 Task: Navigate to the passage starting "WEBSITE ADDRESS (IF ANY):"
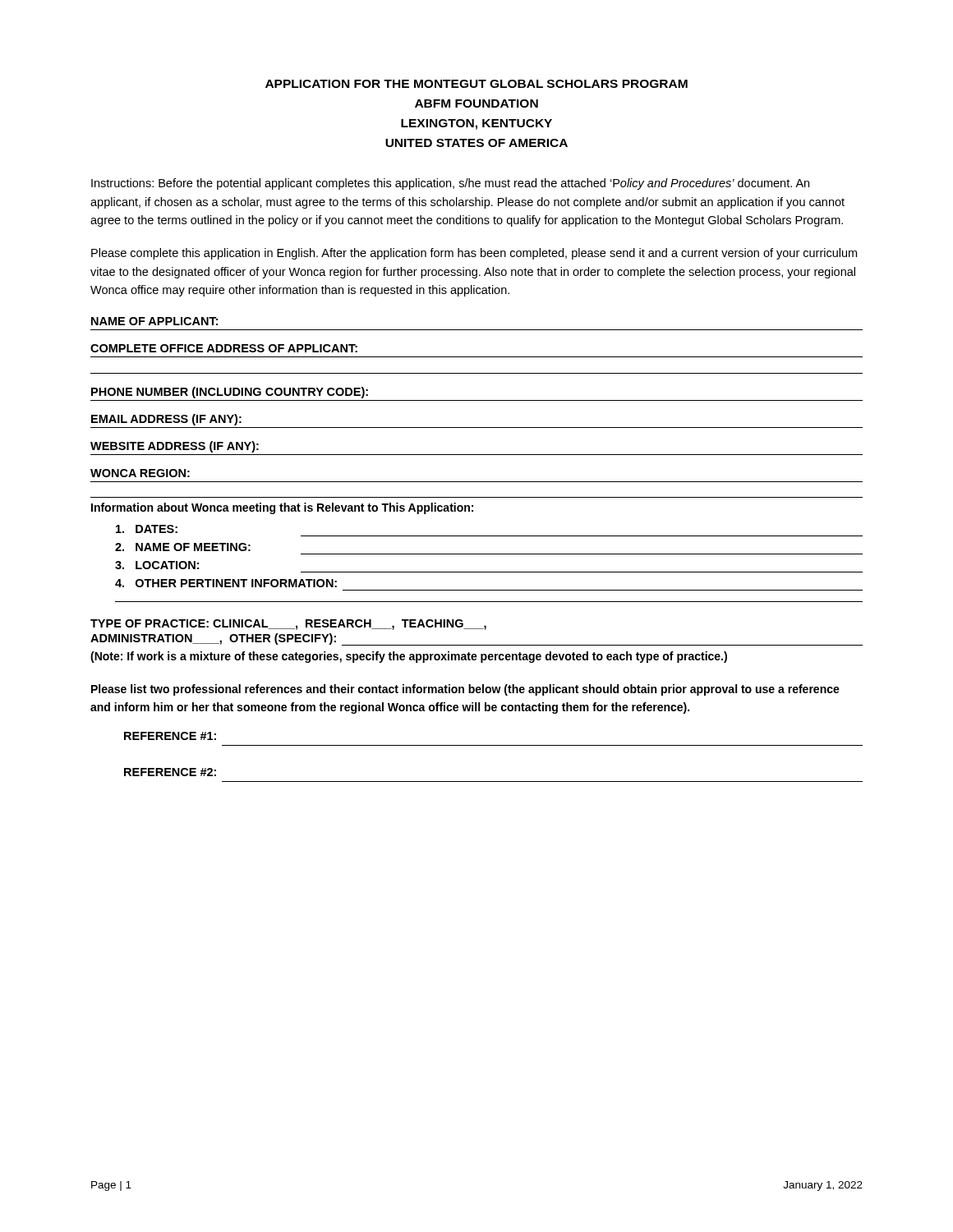[x=476, y=447]
